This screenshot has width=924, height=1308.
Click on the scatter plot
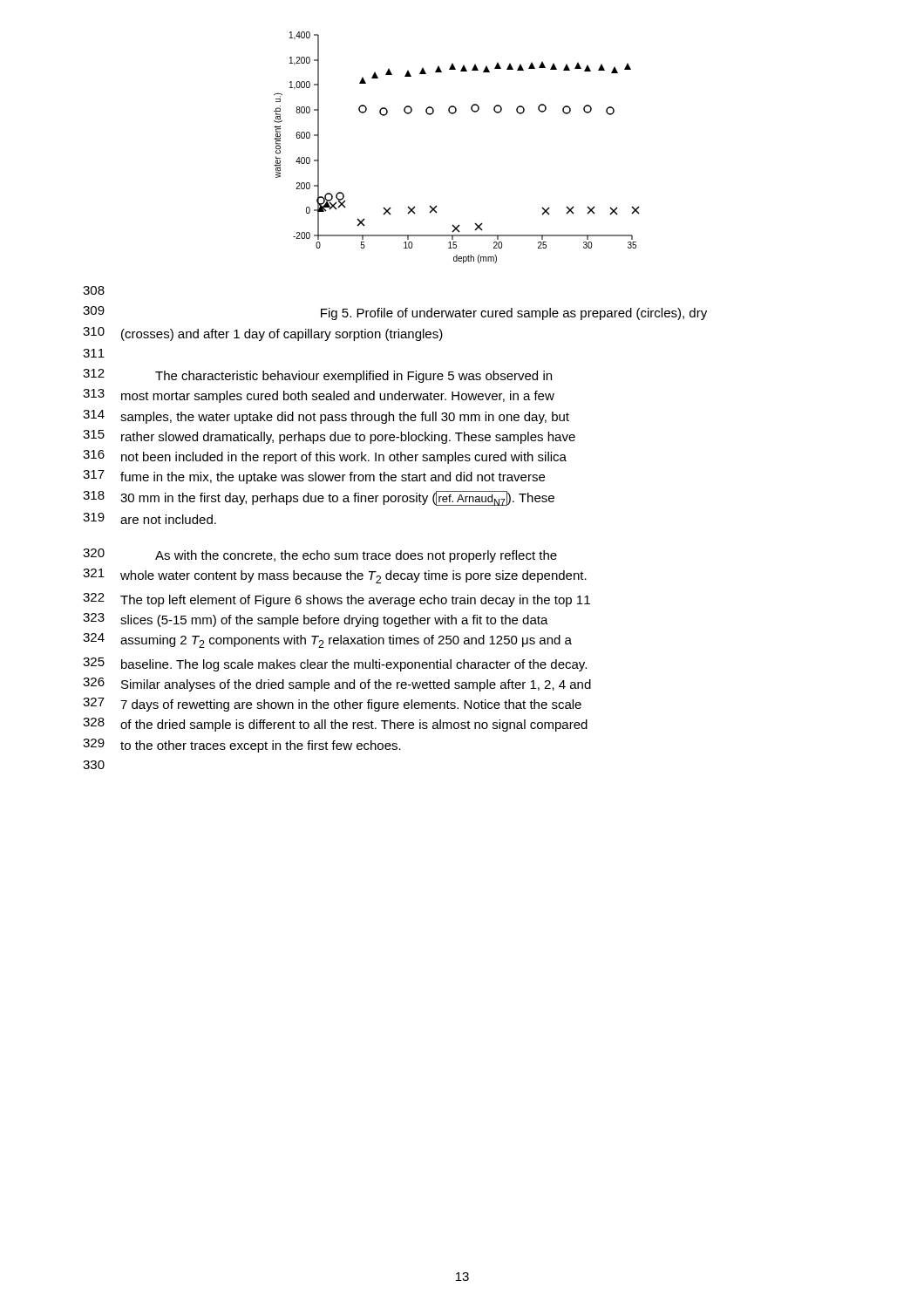462,153
